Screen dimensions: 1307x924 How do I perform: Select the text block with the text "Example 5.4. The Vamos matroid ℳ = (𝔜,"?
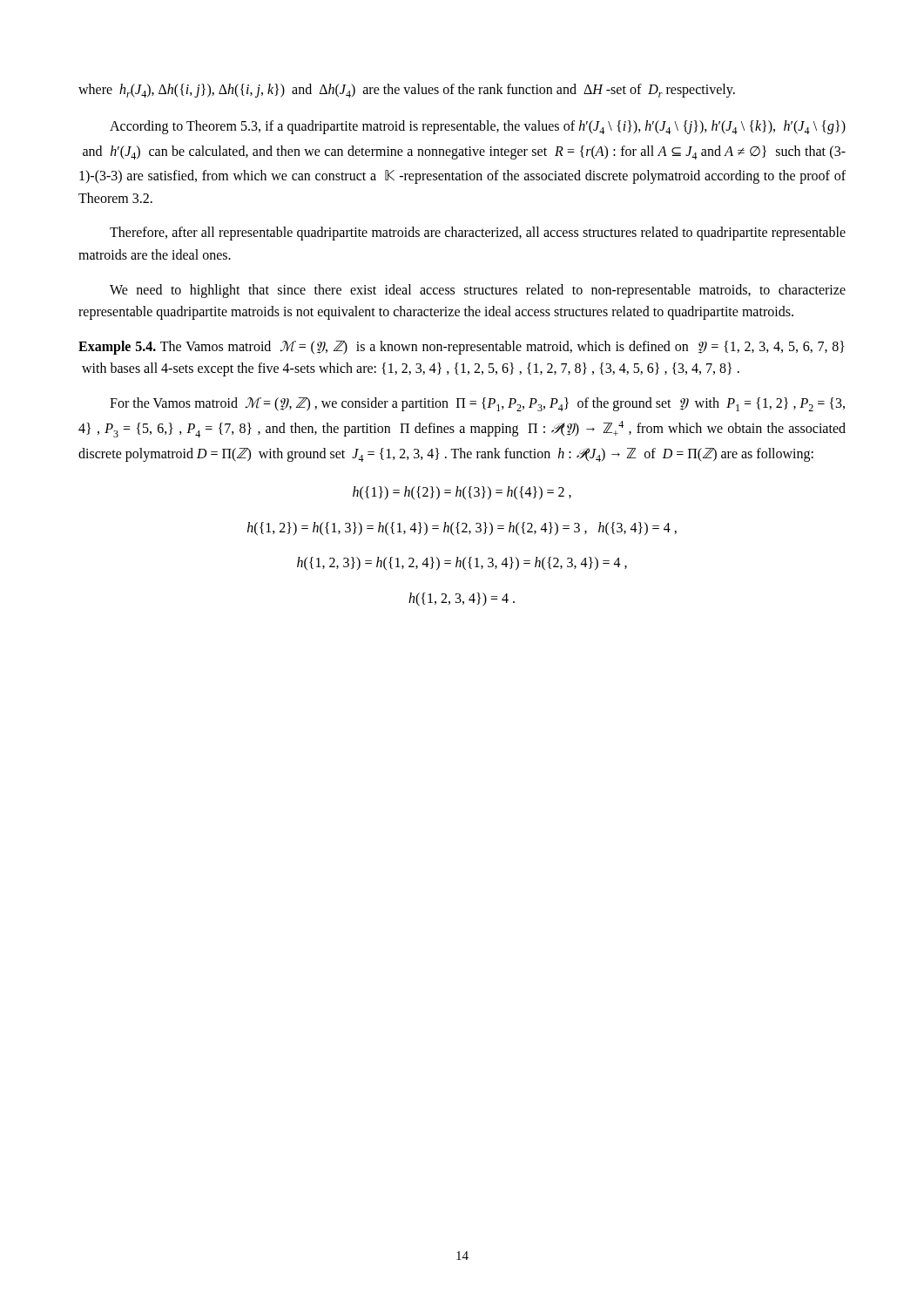click(462, 358)
